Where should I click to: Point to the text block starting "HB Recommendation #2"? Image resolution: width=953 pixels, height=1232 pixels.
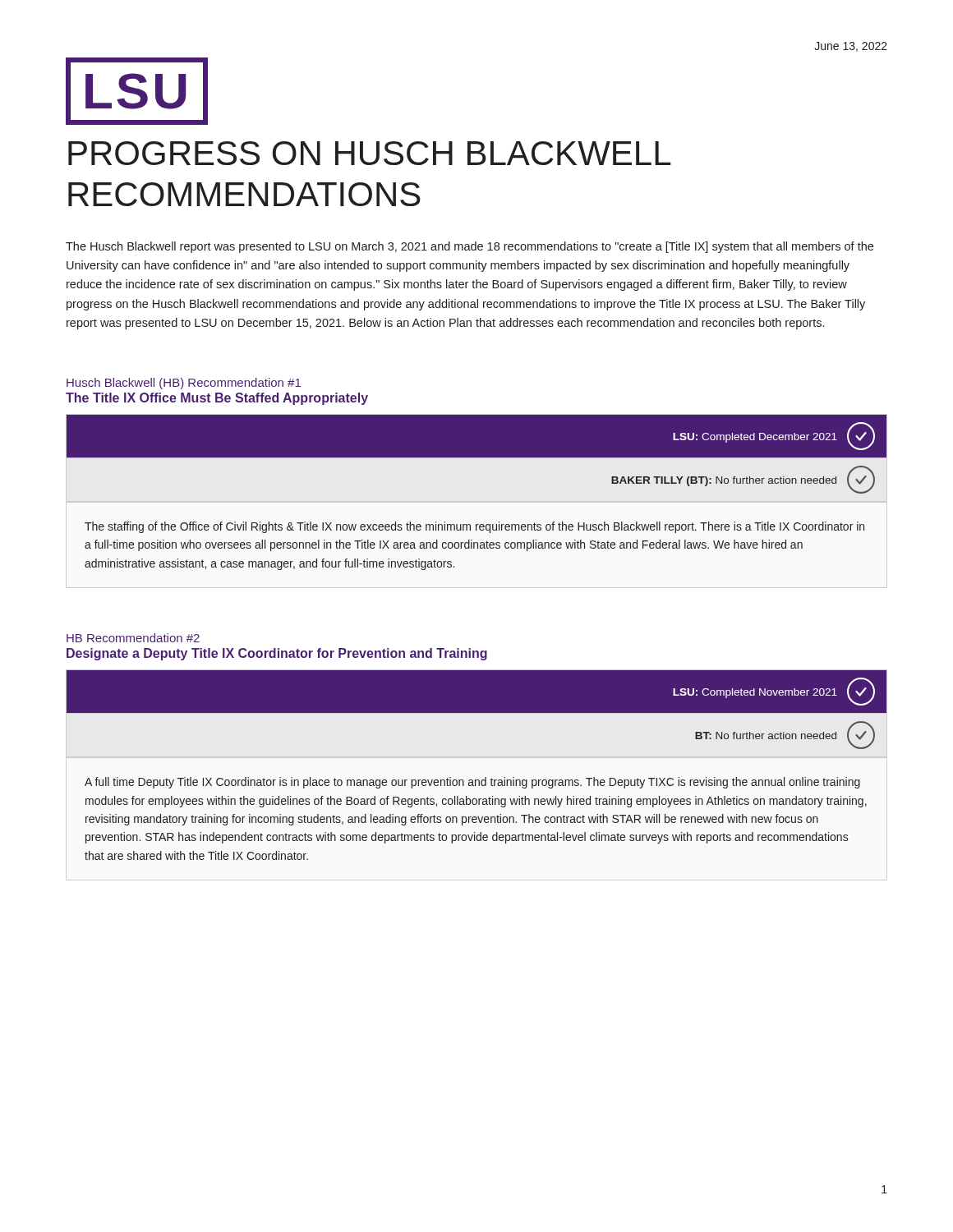(476, 646)
